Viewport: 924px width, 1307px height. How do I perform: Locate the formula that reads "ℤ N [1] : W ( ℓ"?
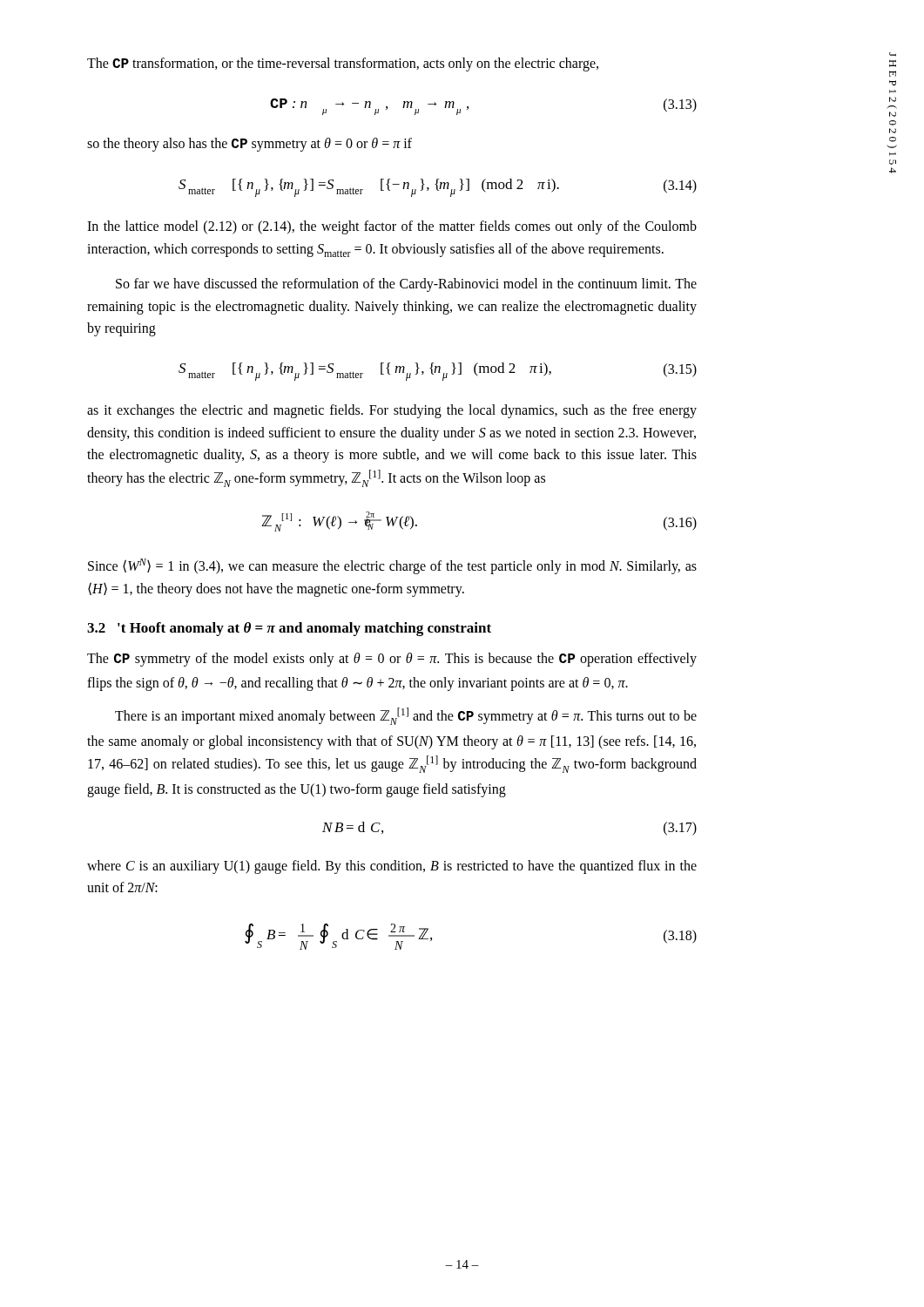tap(392, 523)
